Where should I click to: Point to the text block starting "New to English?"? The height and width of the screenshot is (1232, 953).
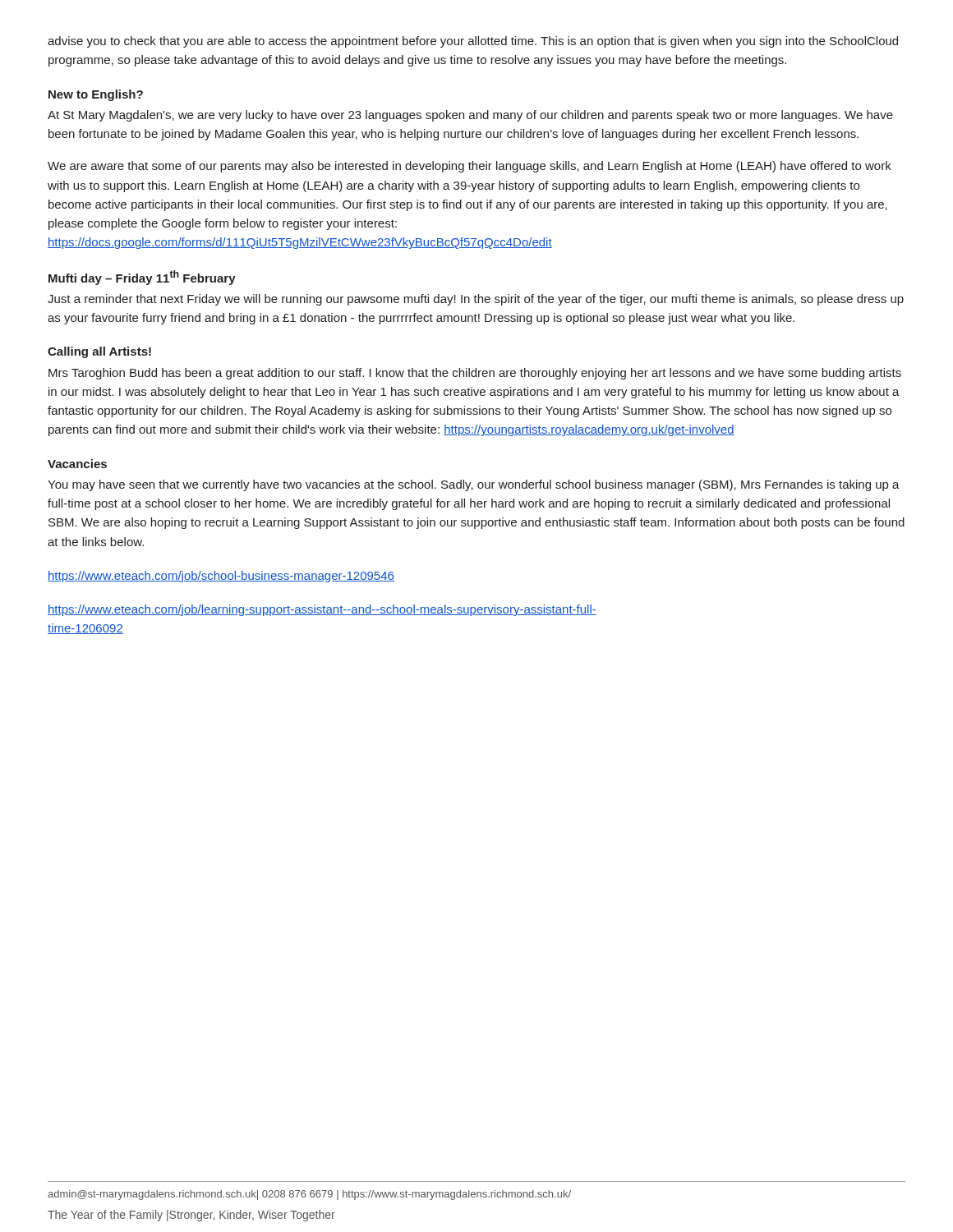click(x=96, y=95)
